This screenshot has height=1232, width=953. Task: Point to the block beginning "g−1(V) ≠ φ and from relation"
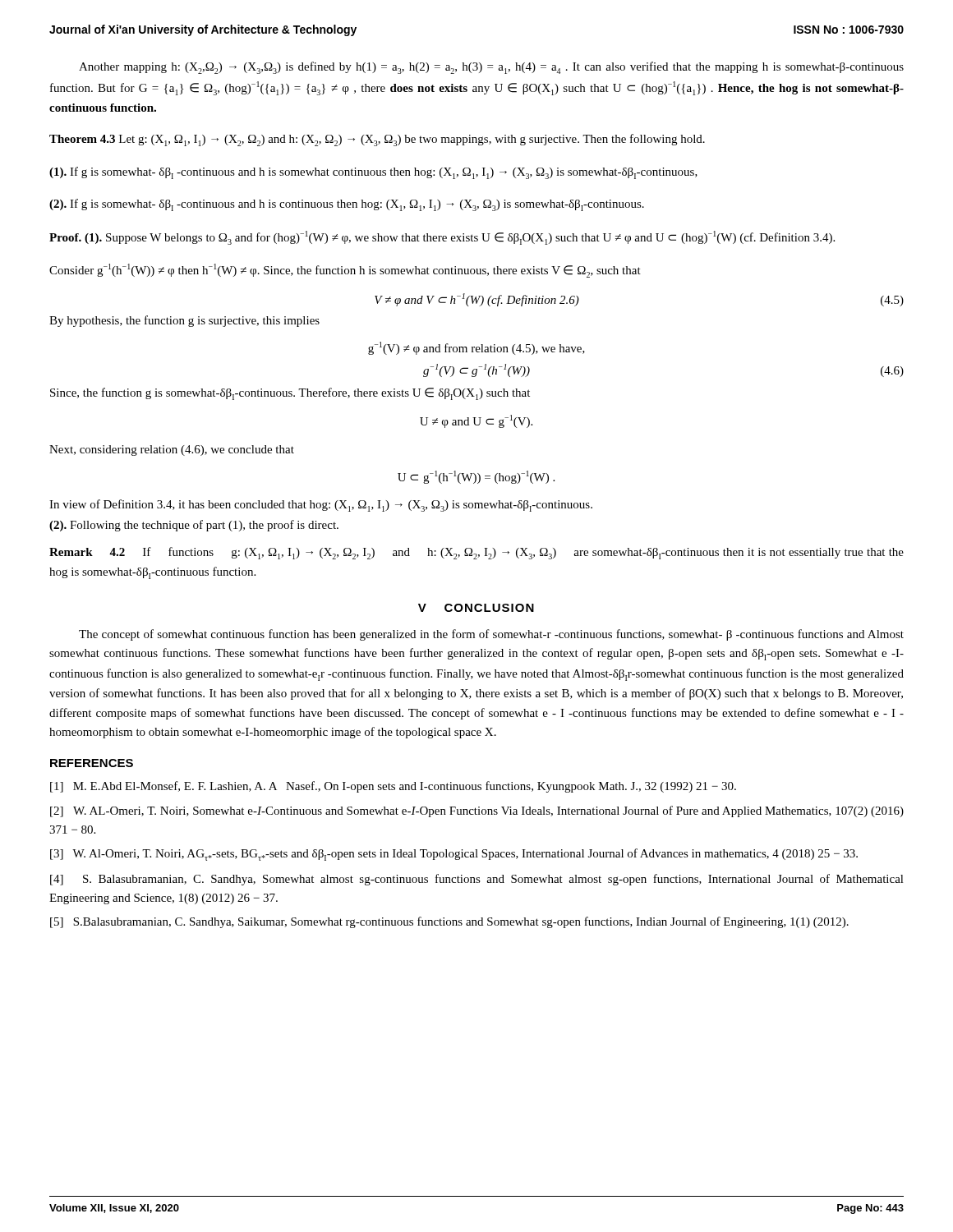(476, 348)
